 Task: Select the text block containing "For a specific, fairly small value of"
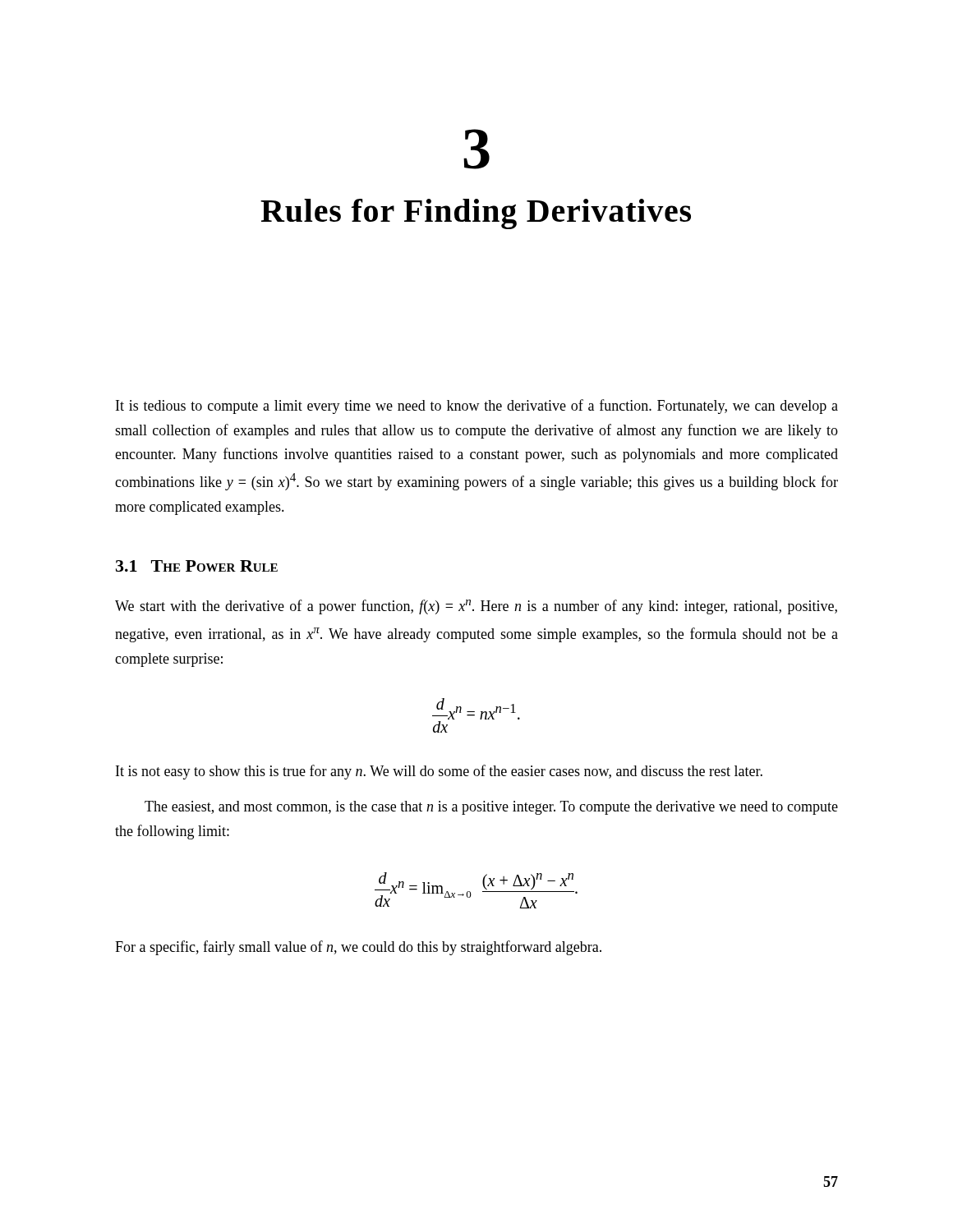[359, 947]
